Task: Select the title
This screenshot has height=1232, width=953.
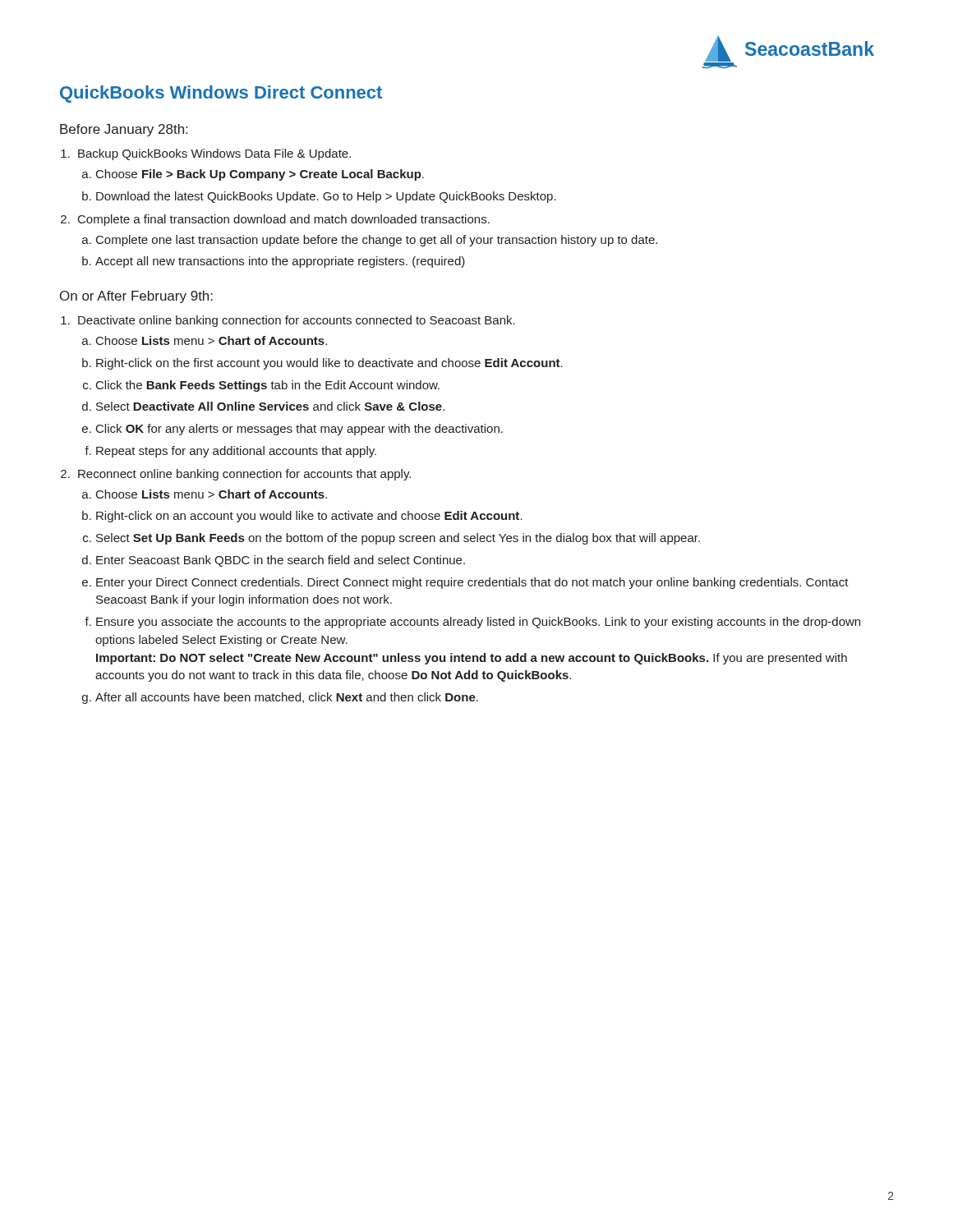Action: [x=221, y=92]
